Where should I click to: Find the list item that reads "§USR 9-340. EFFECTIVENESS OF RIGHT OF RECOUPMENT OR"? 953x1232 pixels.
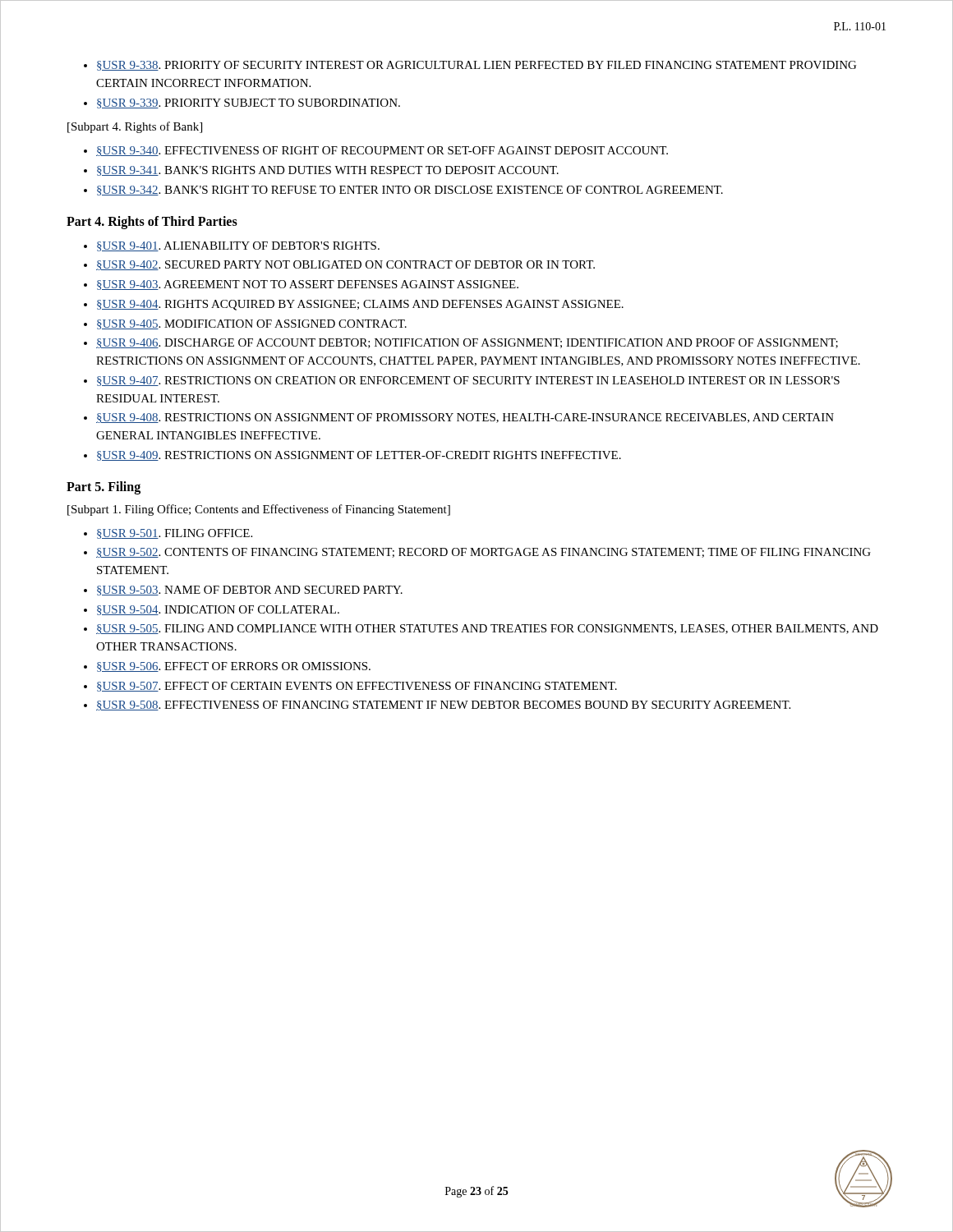point(382,150)
